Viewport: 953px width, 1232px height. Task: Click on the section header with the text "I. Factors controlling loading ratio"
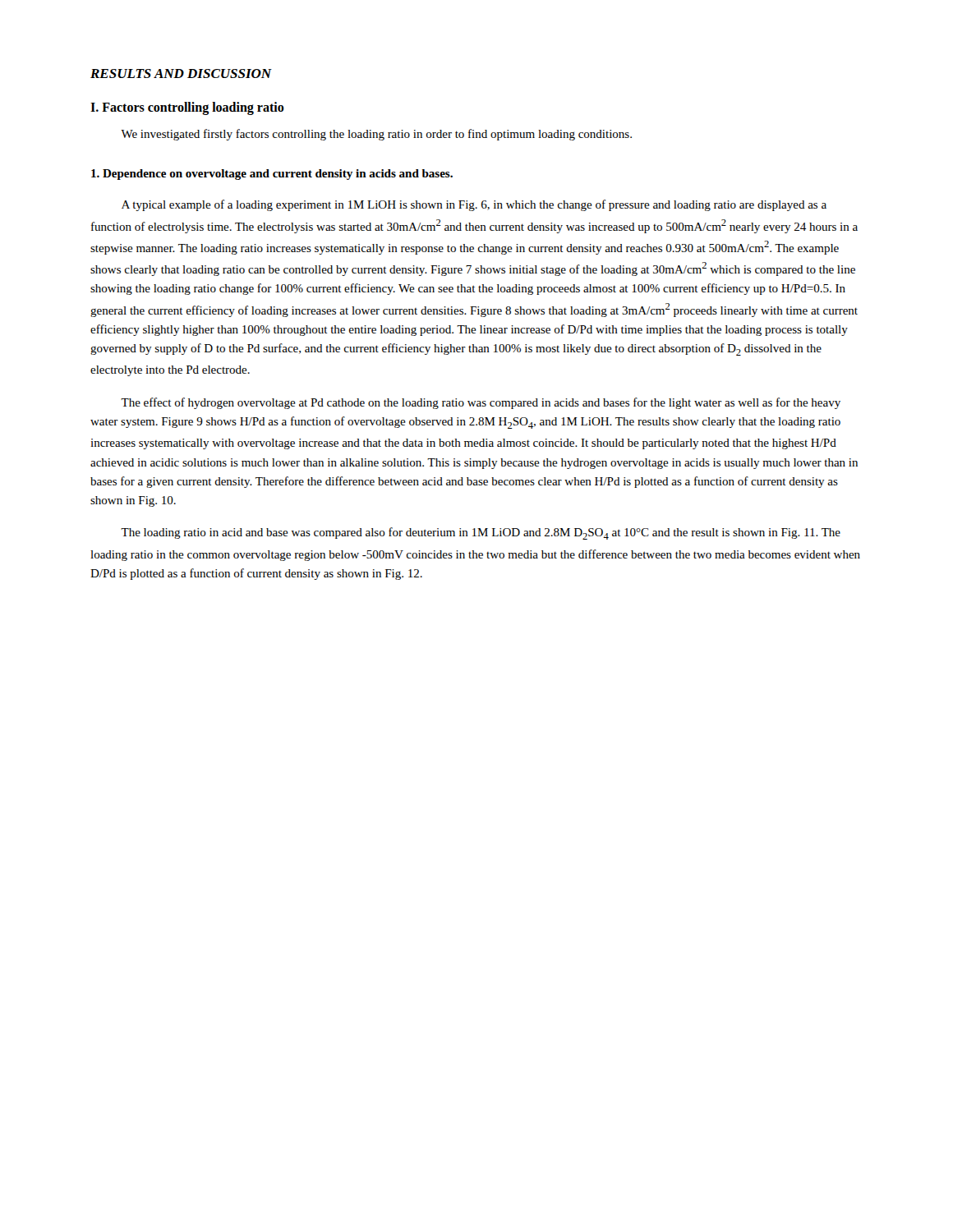pyautogui.click(x=187, y=107)
